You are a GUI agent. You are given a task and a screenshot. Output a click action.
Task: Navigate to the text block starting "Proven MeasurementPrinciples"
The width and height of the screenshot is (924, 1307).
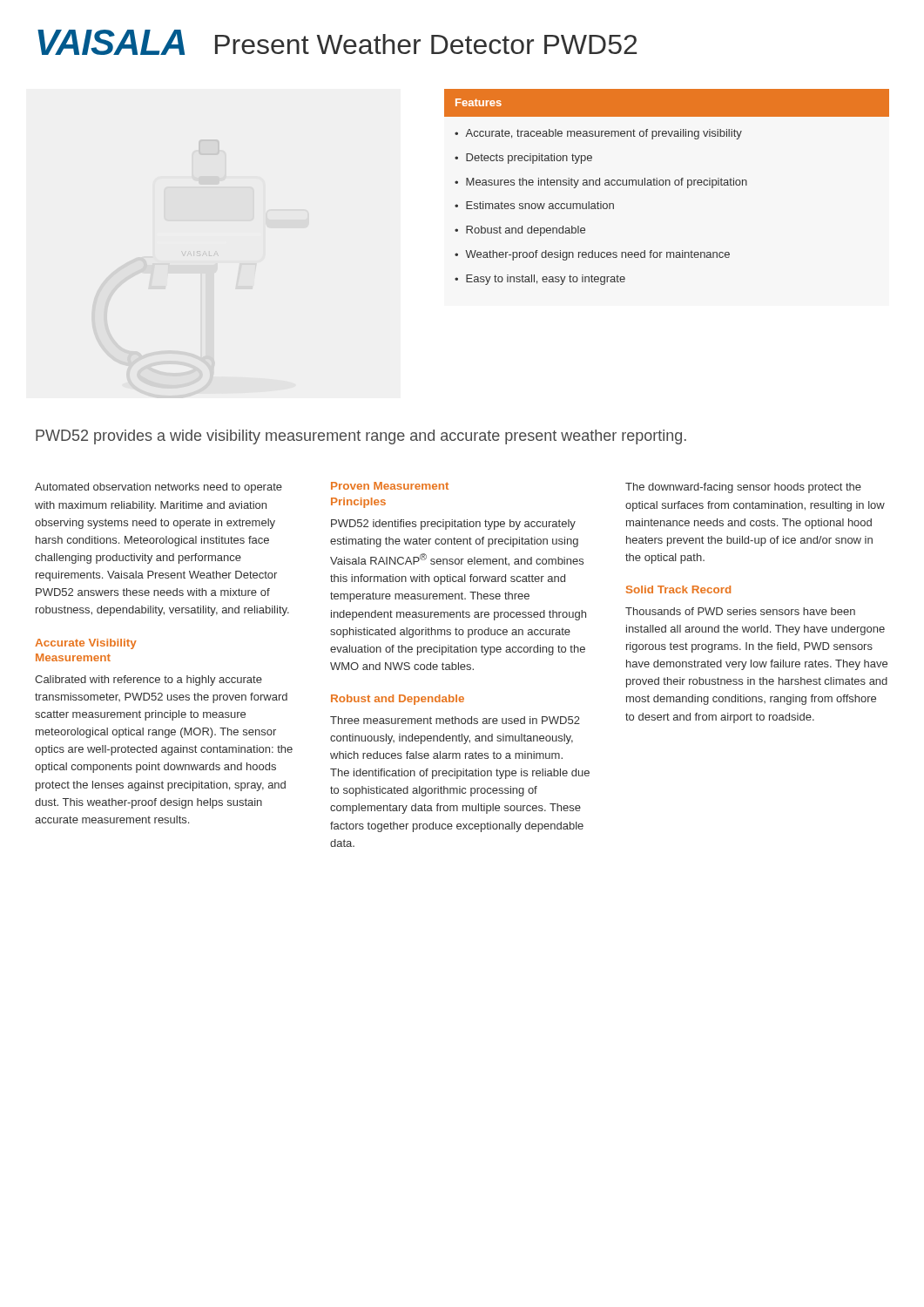[390, 494]
